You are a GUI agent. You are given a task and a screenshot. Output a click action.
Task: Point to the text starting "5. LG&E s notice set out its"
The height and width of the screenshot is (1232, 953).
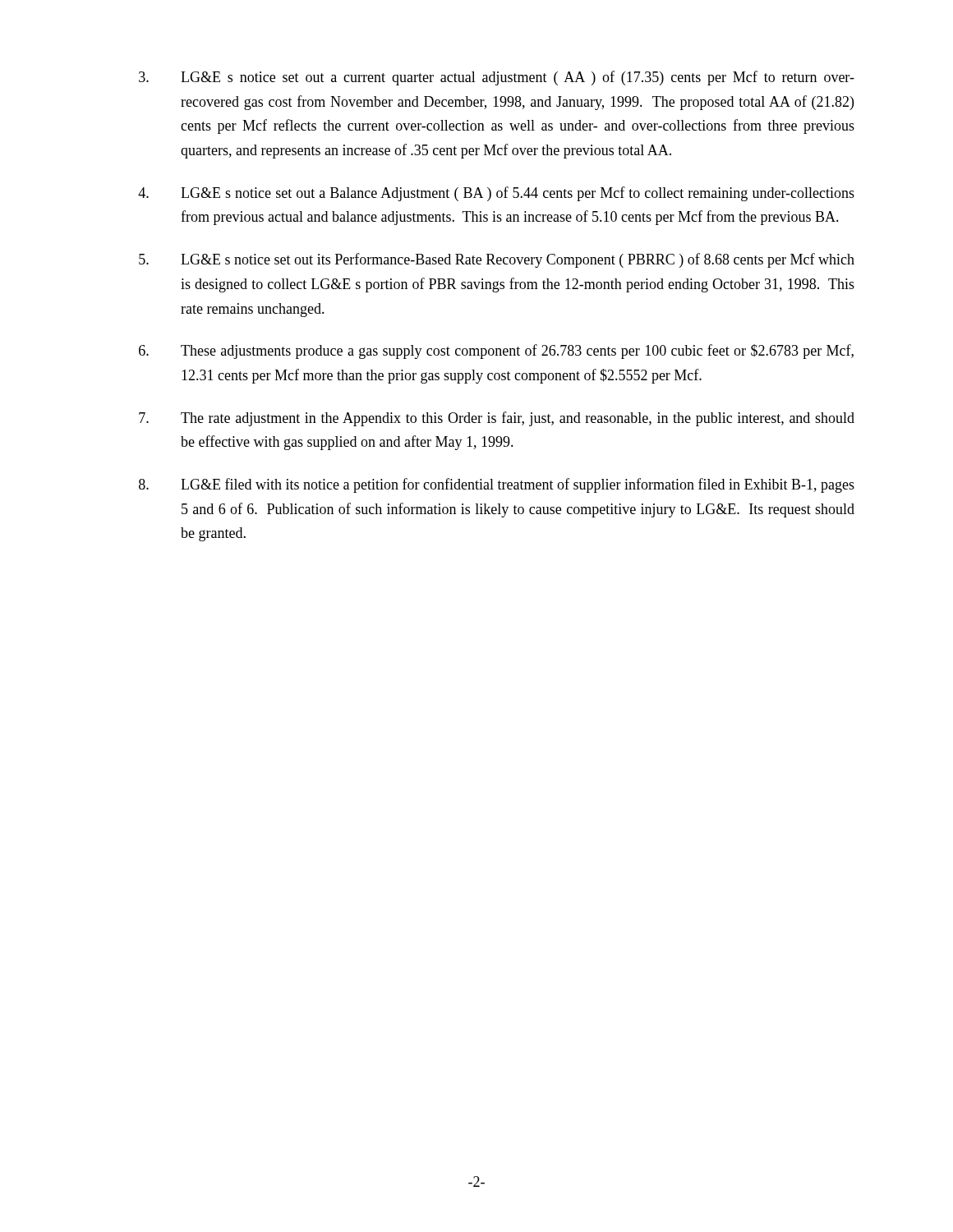[481, 285]
